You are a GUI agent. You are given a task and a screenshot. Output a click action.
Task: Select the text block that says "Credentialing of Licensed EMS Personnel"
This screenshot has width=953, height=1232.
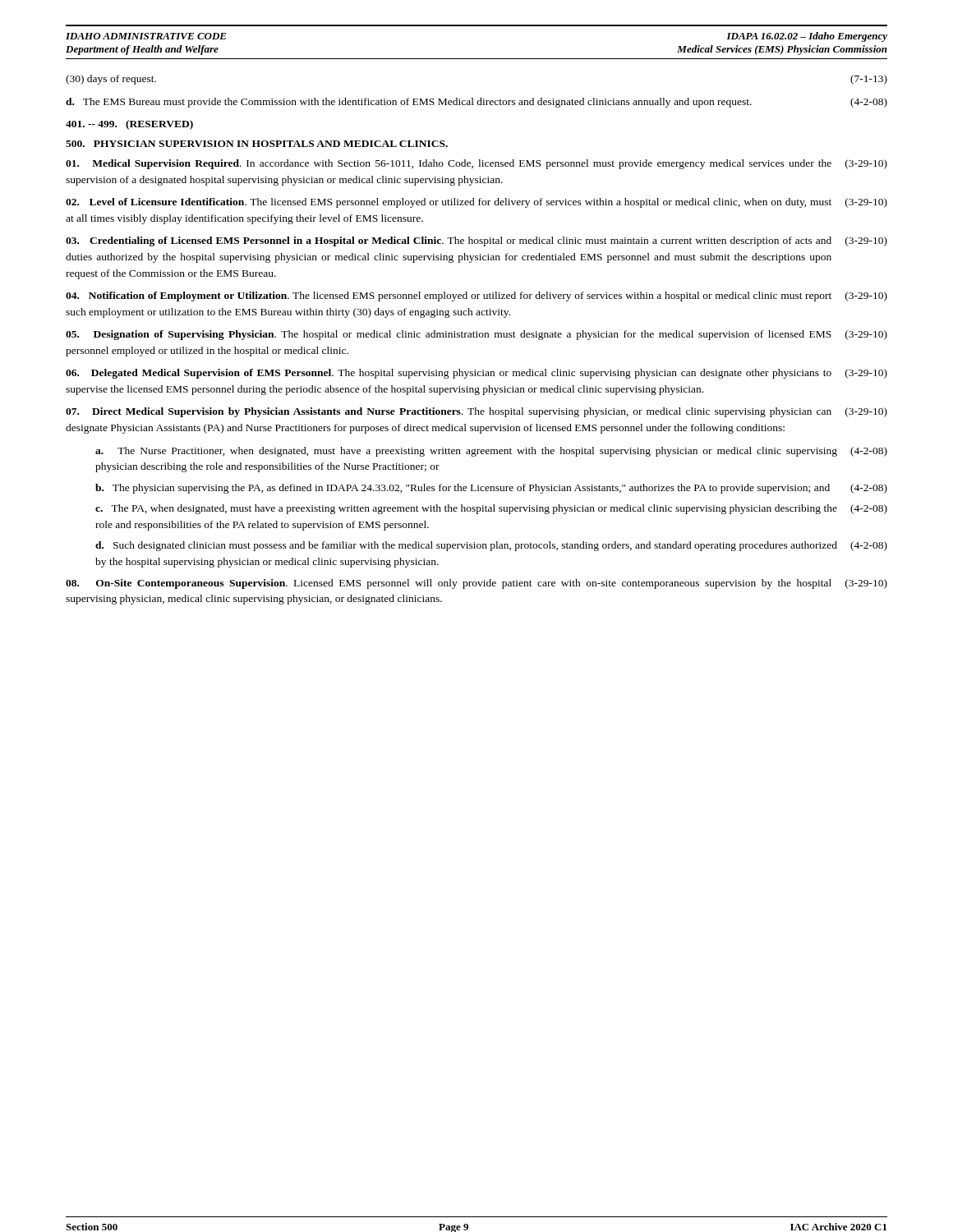tap(476, 257)
